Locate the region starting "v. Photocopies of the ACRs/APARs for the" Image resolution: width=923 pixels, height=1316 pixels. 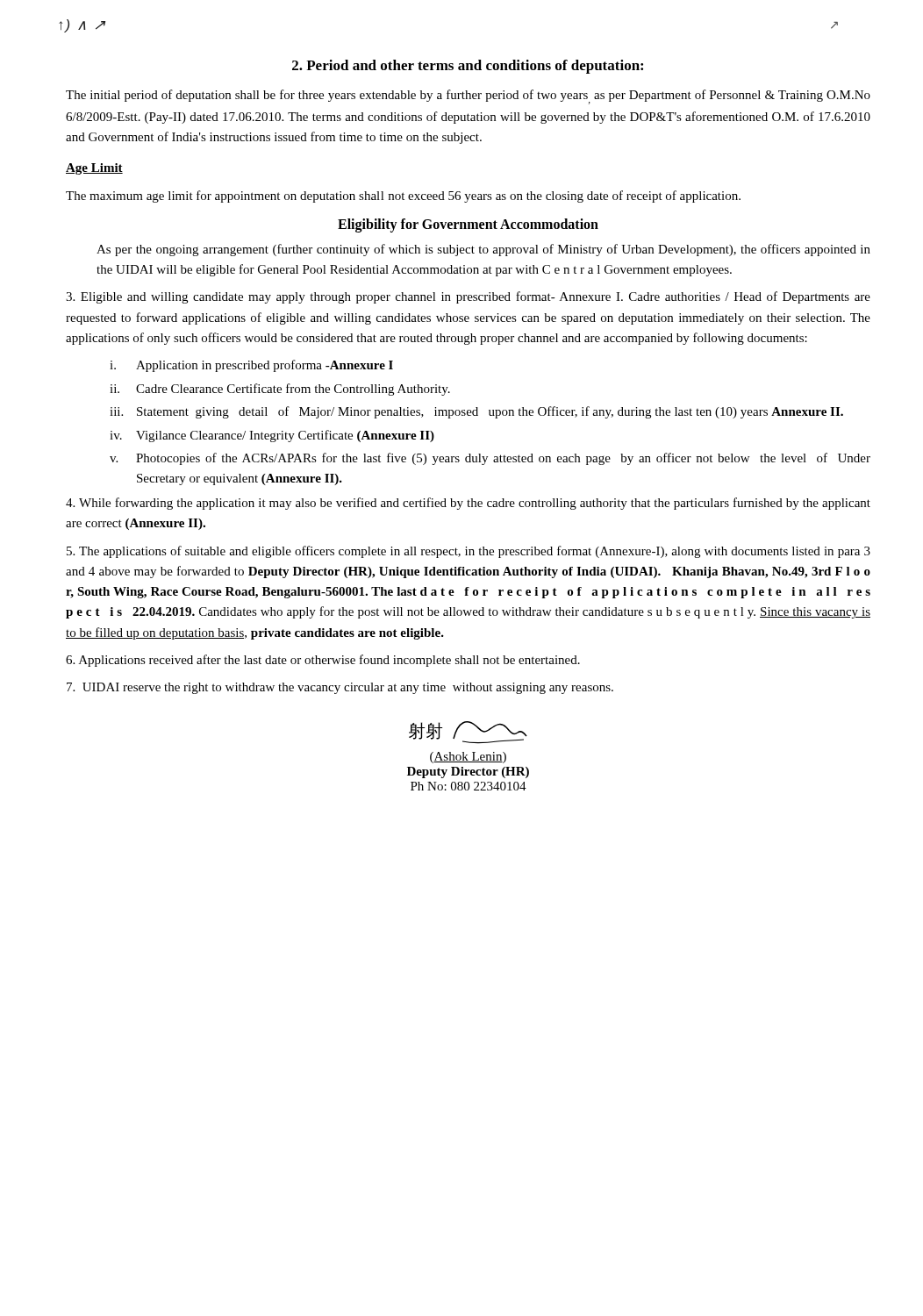tap(490, 468)
